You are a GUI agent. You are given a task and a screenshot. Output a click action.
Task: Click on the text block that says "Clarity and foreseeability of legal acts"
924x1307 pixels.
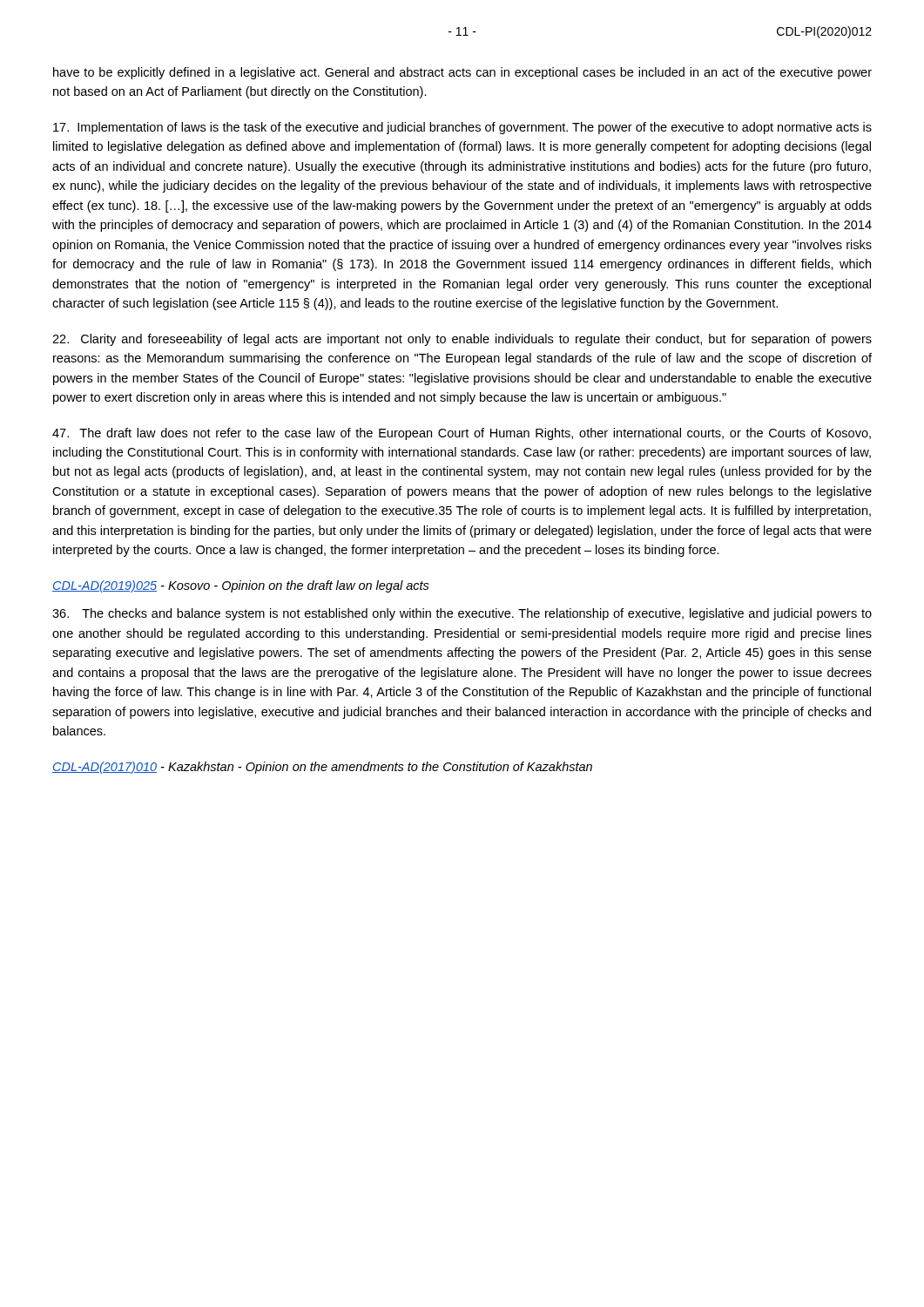tap(462, 368)
